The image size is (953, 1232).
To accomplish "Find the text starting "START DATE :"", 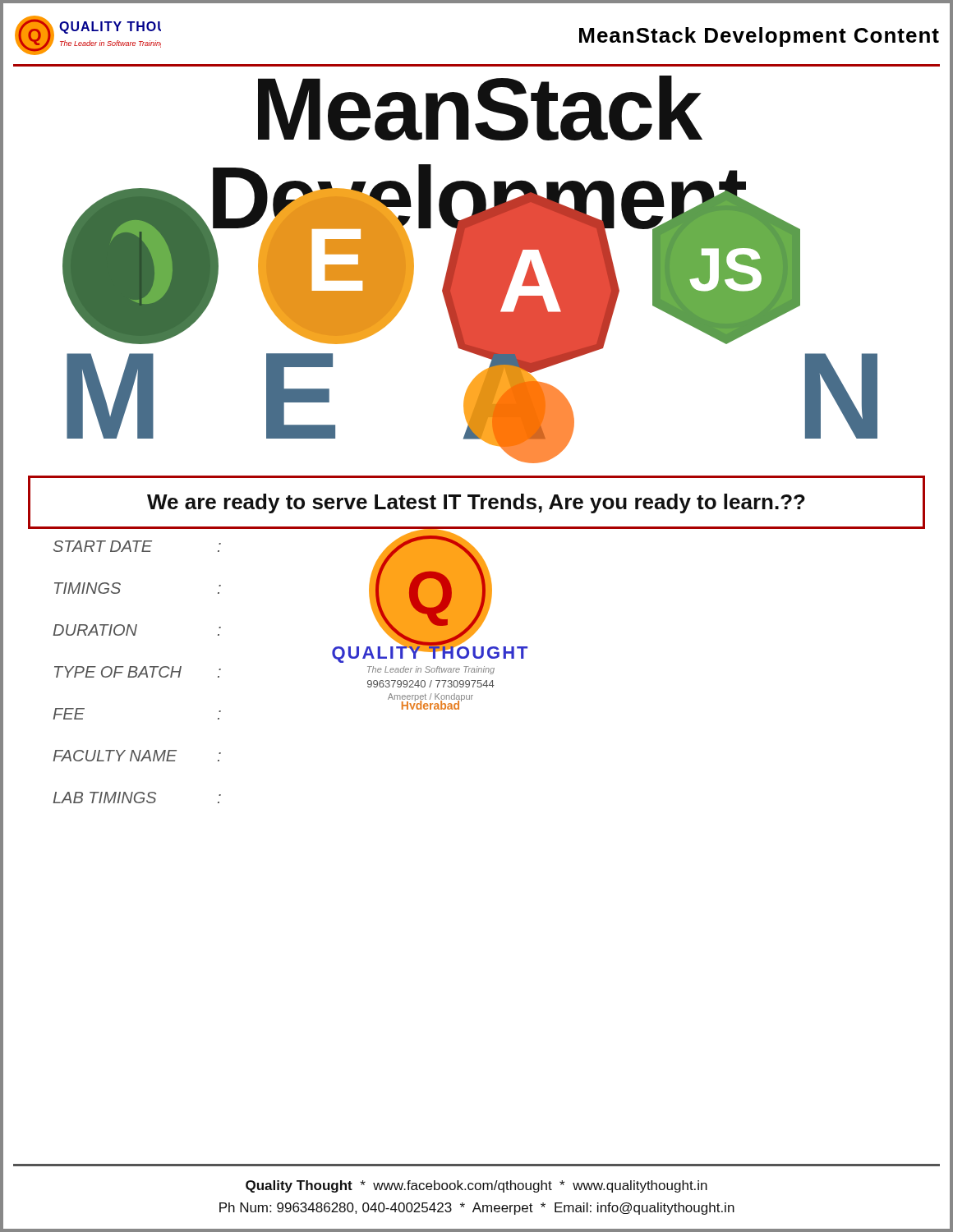I will [137, 547].
